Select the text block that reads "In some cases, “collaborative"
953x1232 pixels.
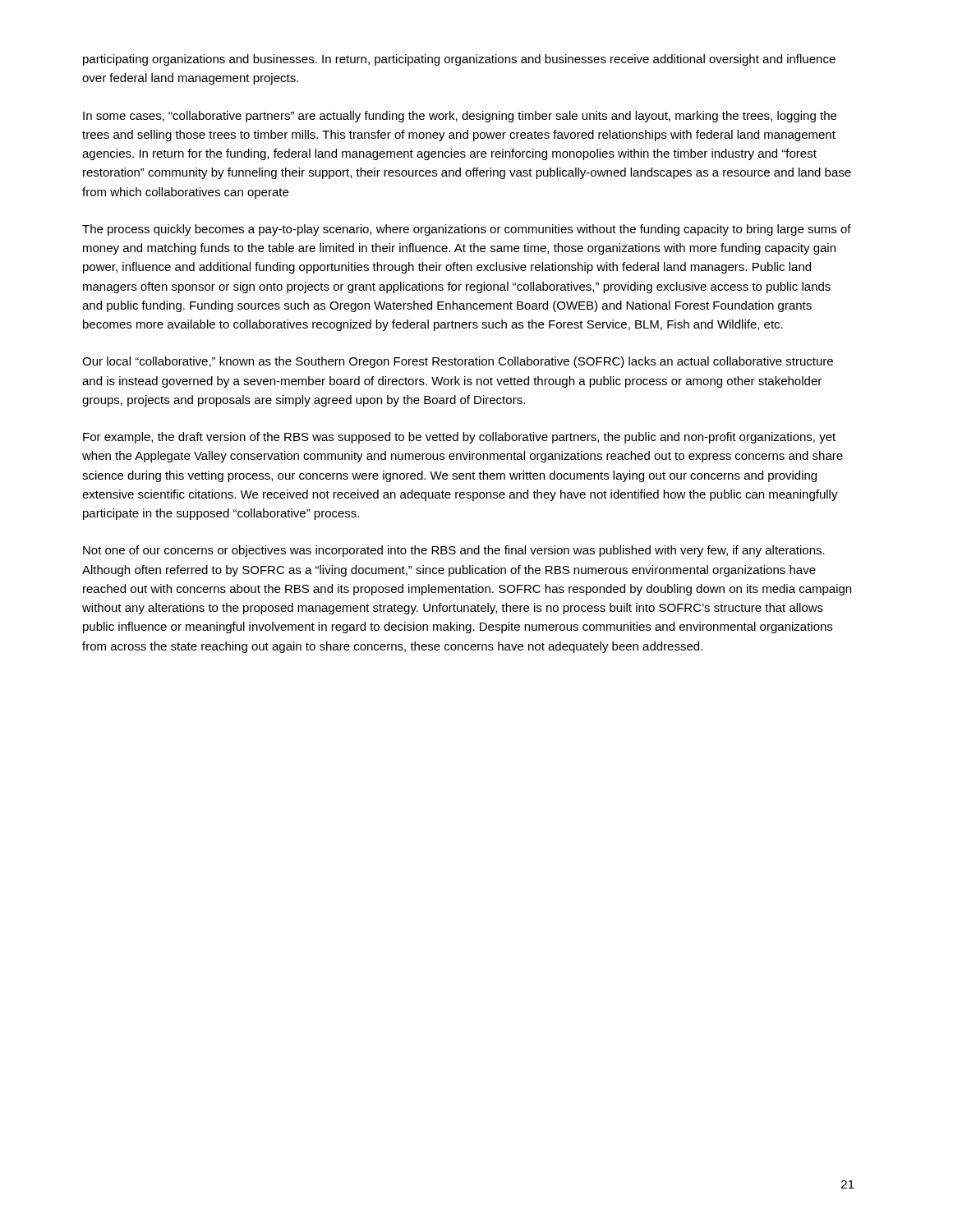tap(467, 153)
